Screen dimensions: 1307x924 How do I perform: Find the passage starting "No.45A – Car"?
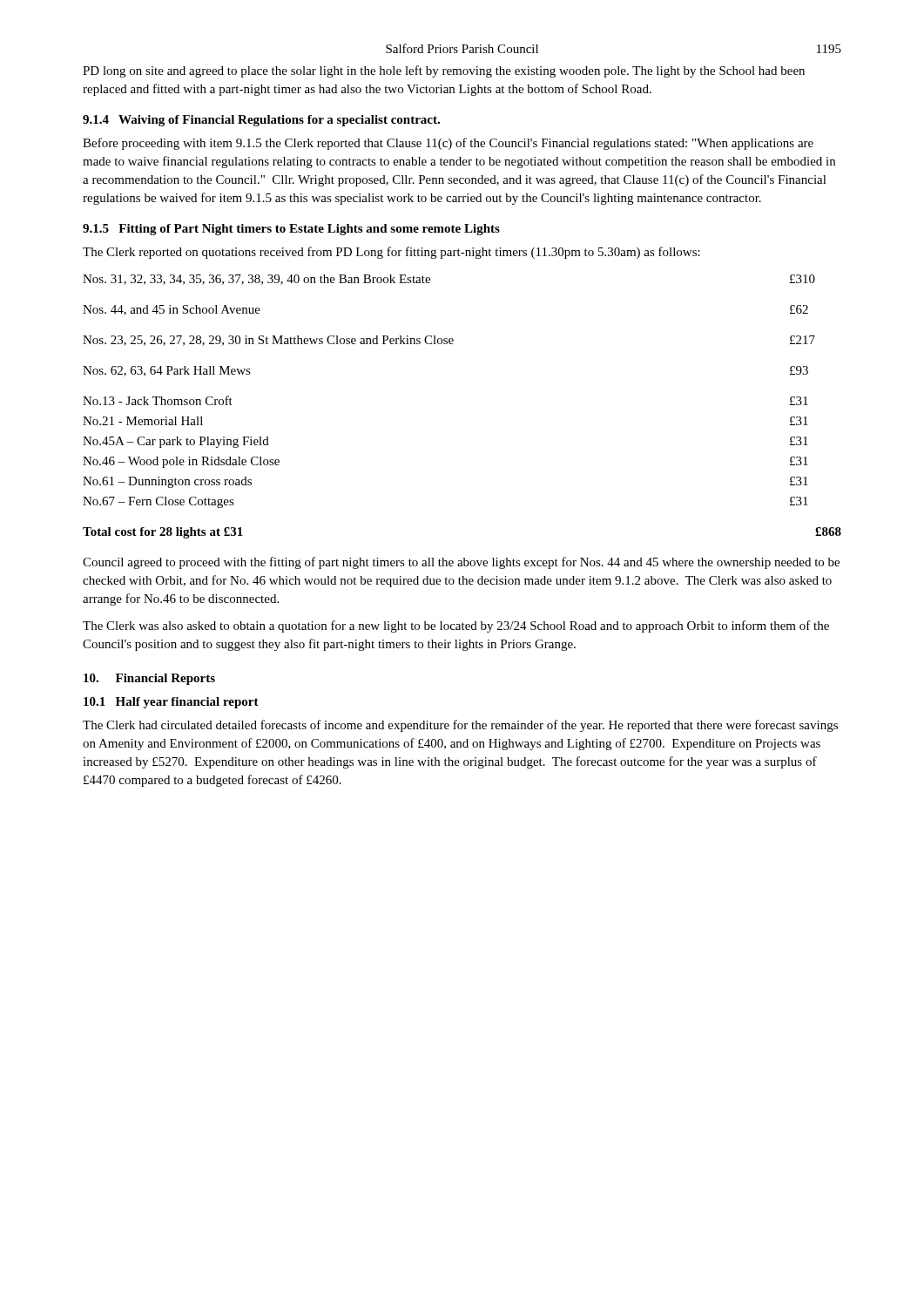170,442
